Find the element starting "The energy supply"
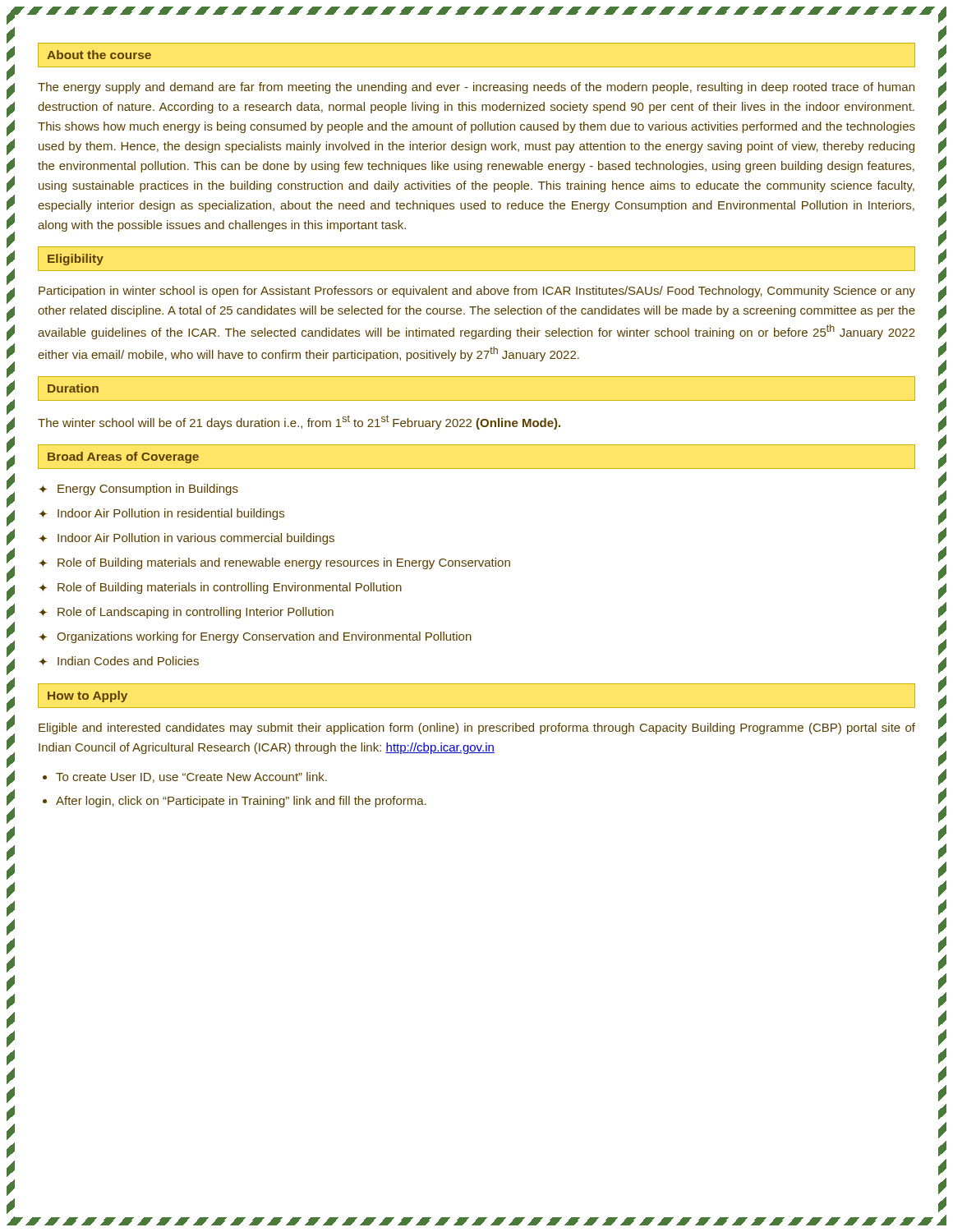This screenshot has height=1232, width=953. 476,156
